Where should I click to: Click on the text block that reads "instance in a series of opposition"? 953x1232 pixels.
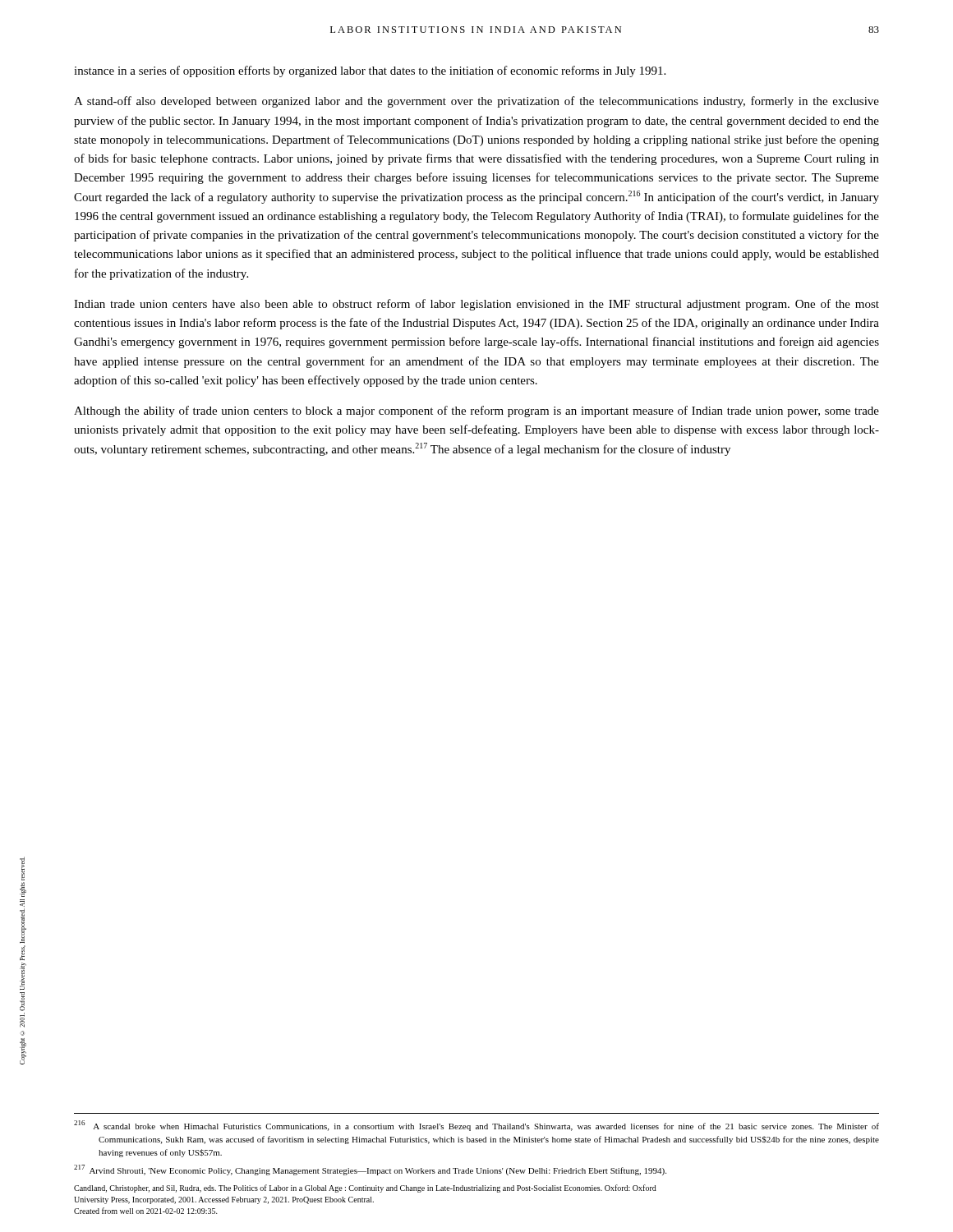370,71
